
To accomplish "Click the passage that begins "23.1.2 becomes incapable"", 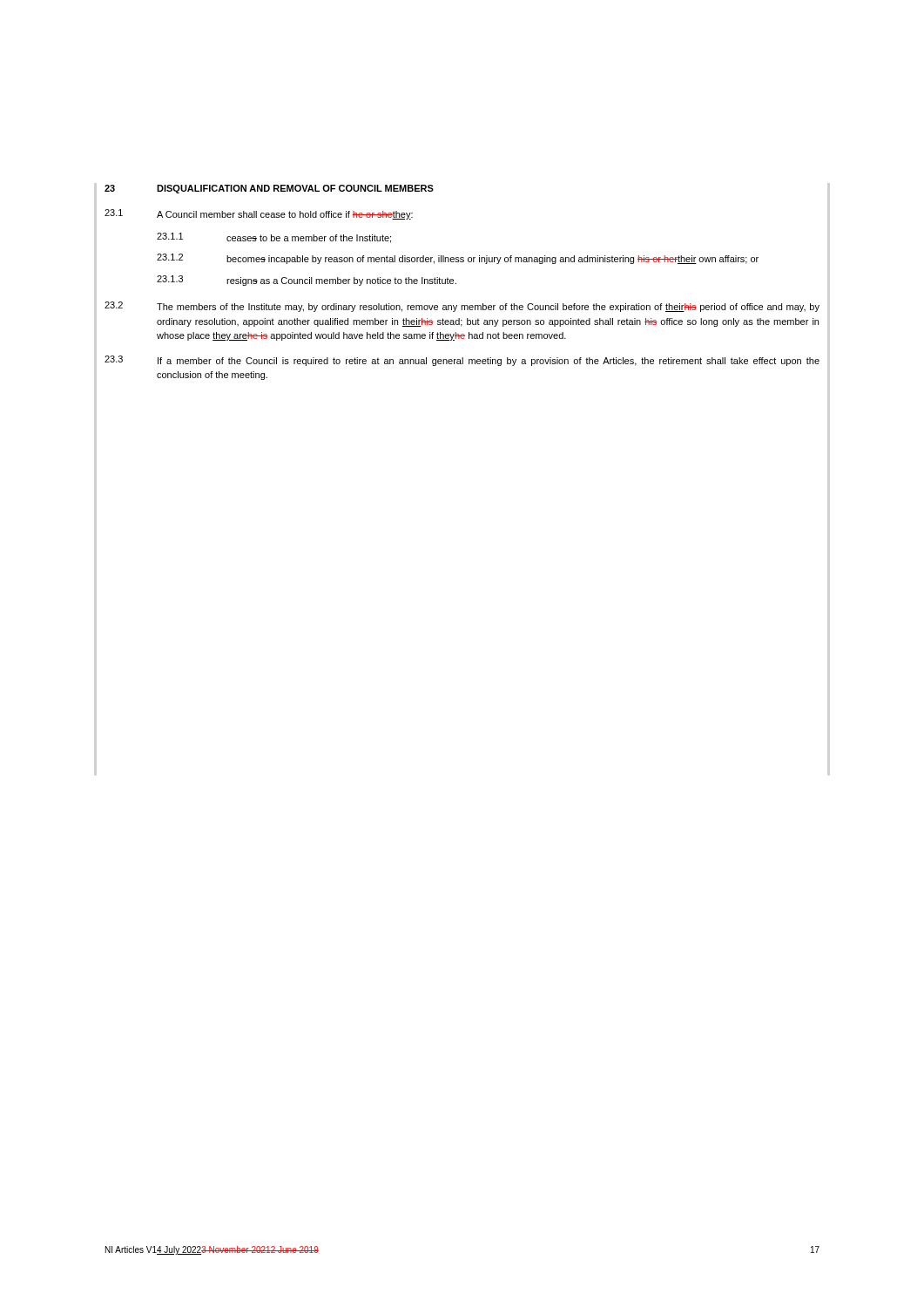I will pos(488,259).
